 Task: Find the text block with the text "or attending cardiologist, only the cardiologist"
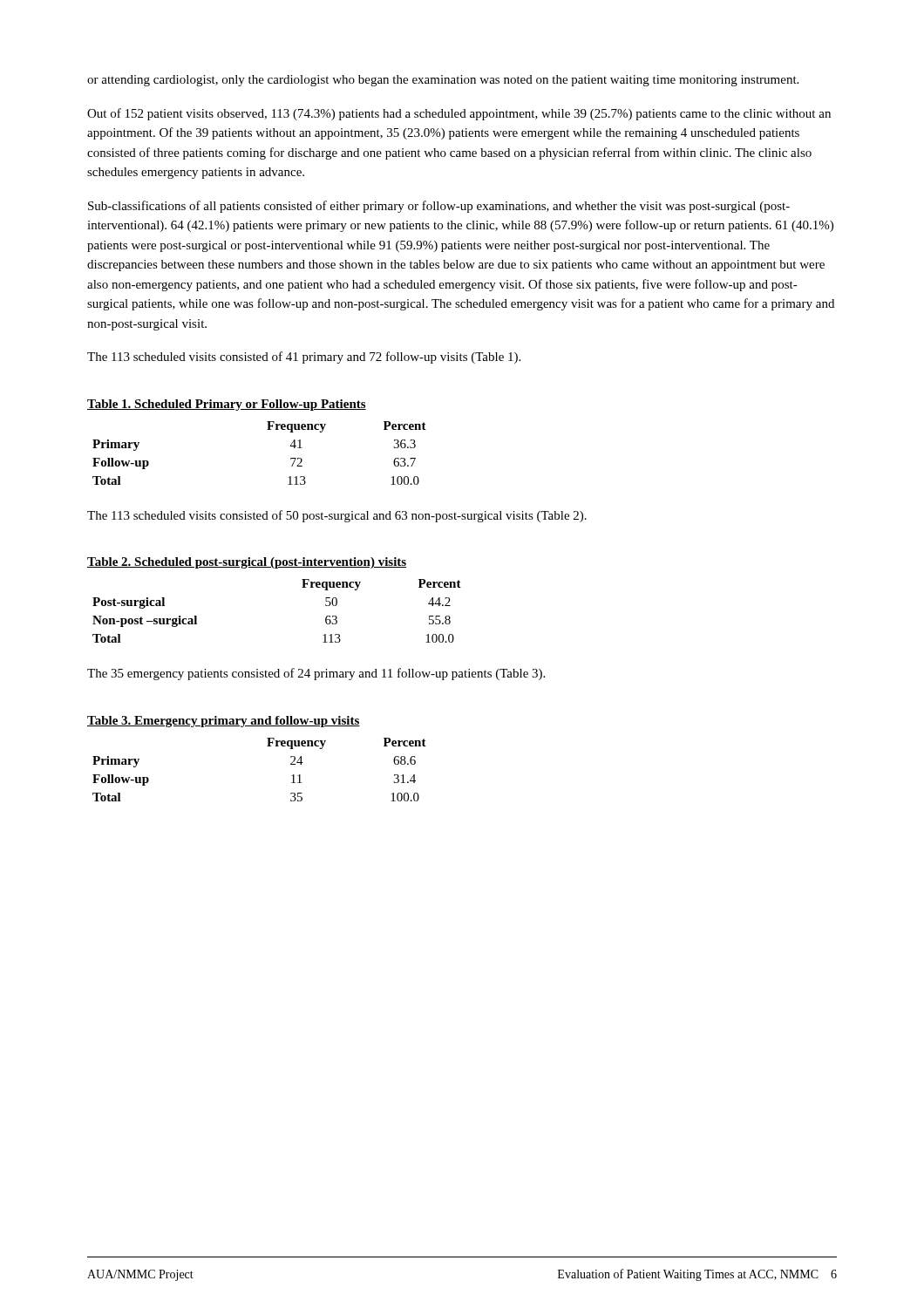coord(443,79)
